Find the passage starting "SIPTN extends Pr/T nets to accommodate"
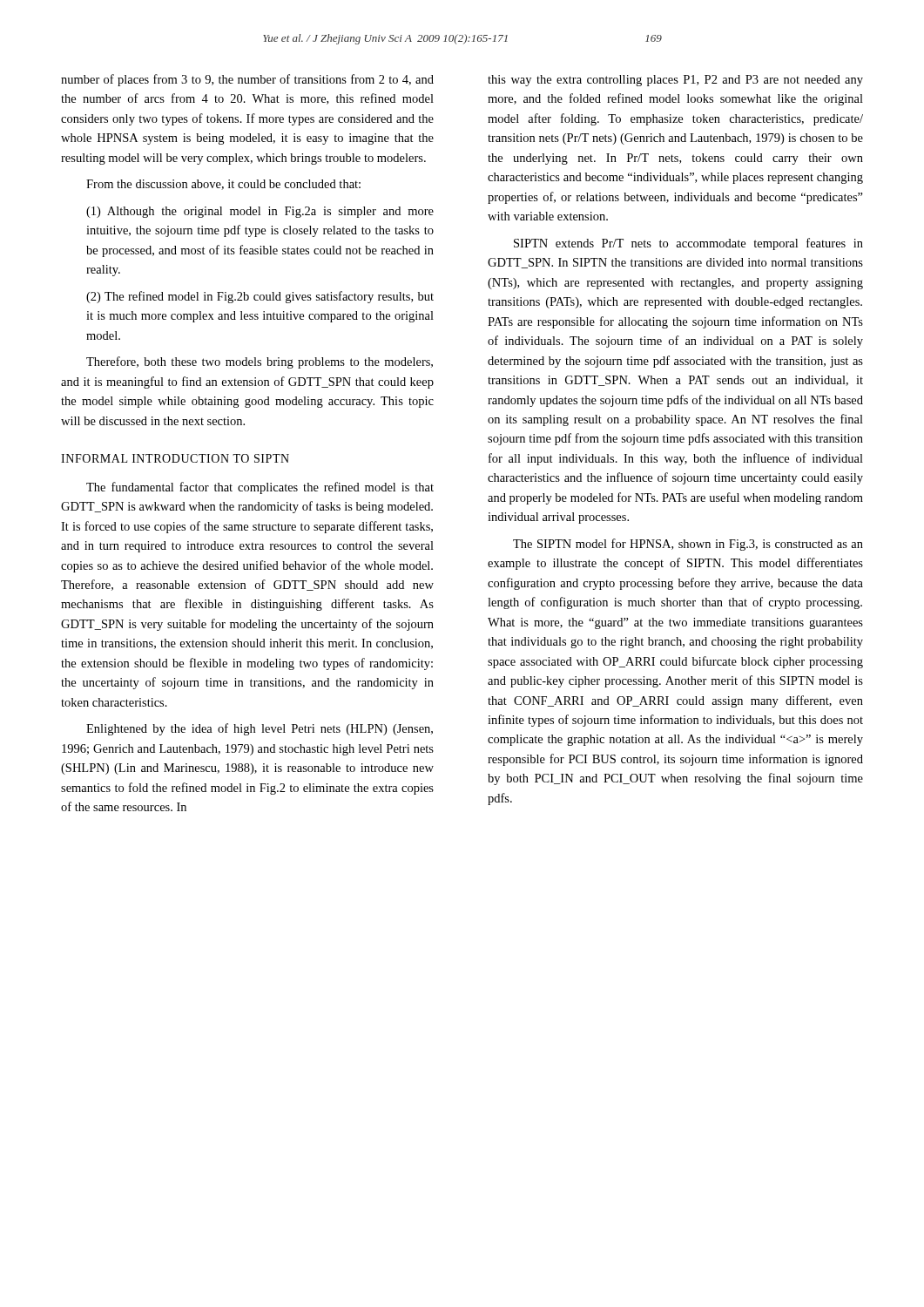This screenshot has width=924, height=1307. pyautogui.click(x=675, y=380)
